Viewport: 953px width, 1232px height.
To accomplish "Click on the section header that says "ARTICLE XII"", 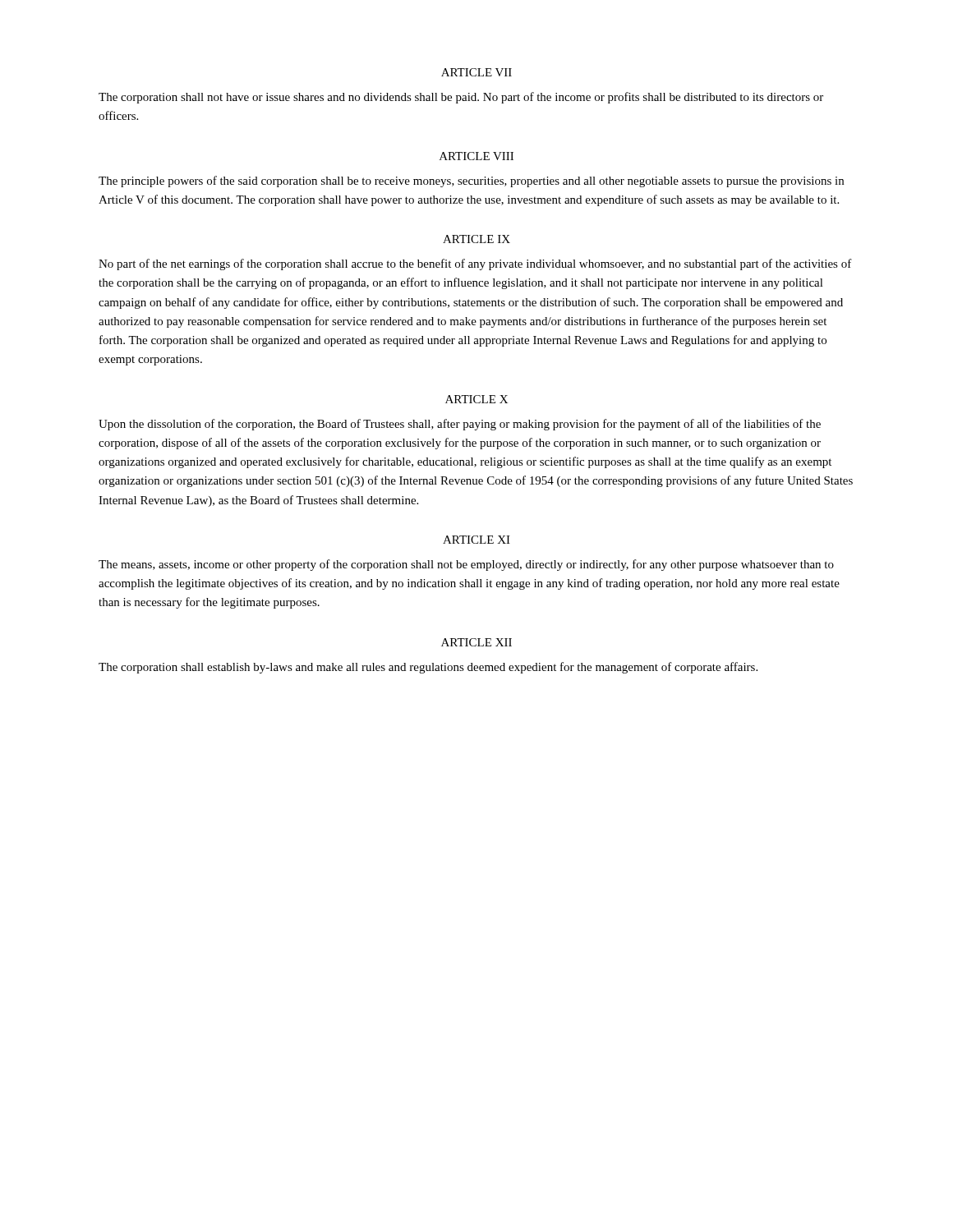I will click(x=476, y=642).
